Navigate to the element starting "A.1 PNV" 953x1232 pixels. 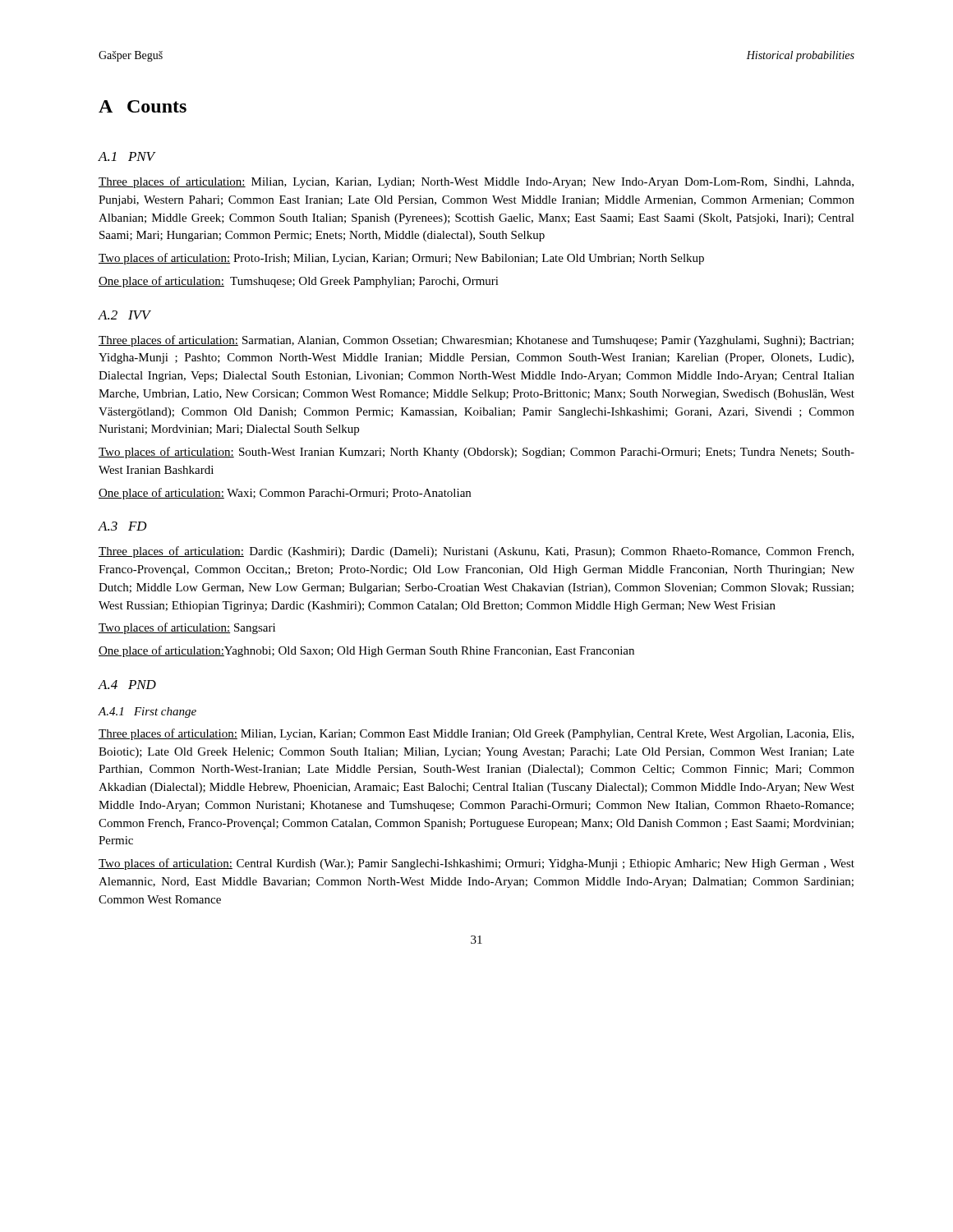(127, 156)
